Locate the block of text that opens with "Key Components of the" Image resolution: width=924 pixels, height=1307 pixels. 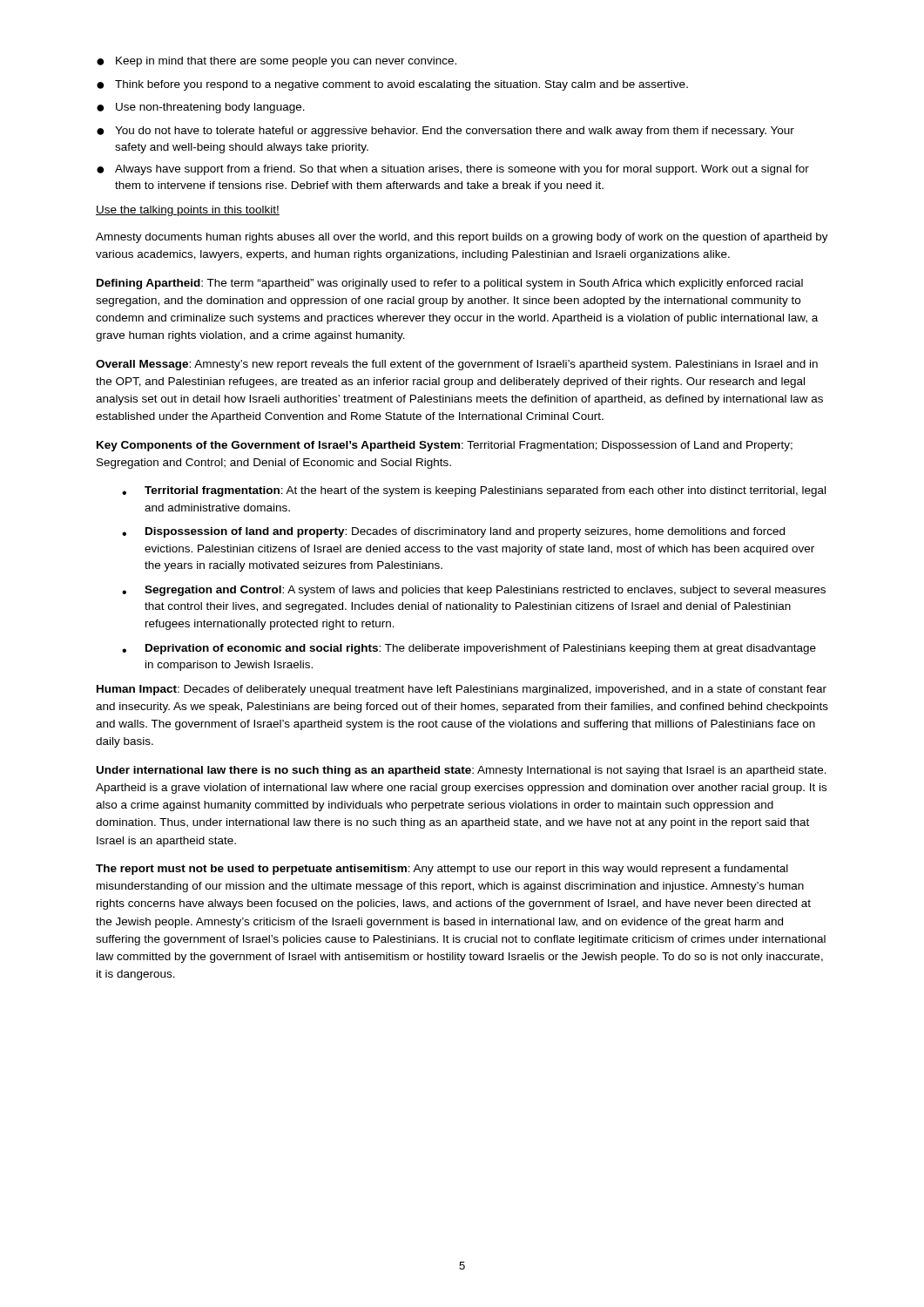[444, 453]
